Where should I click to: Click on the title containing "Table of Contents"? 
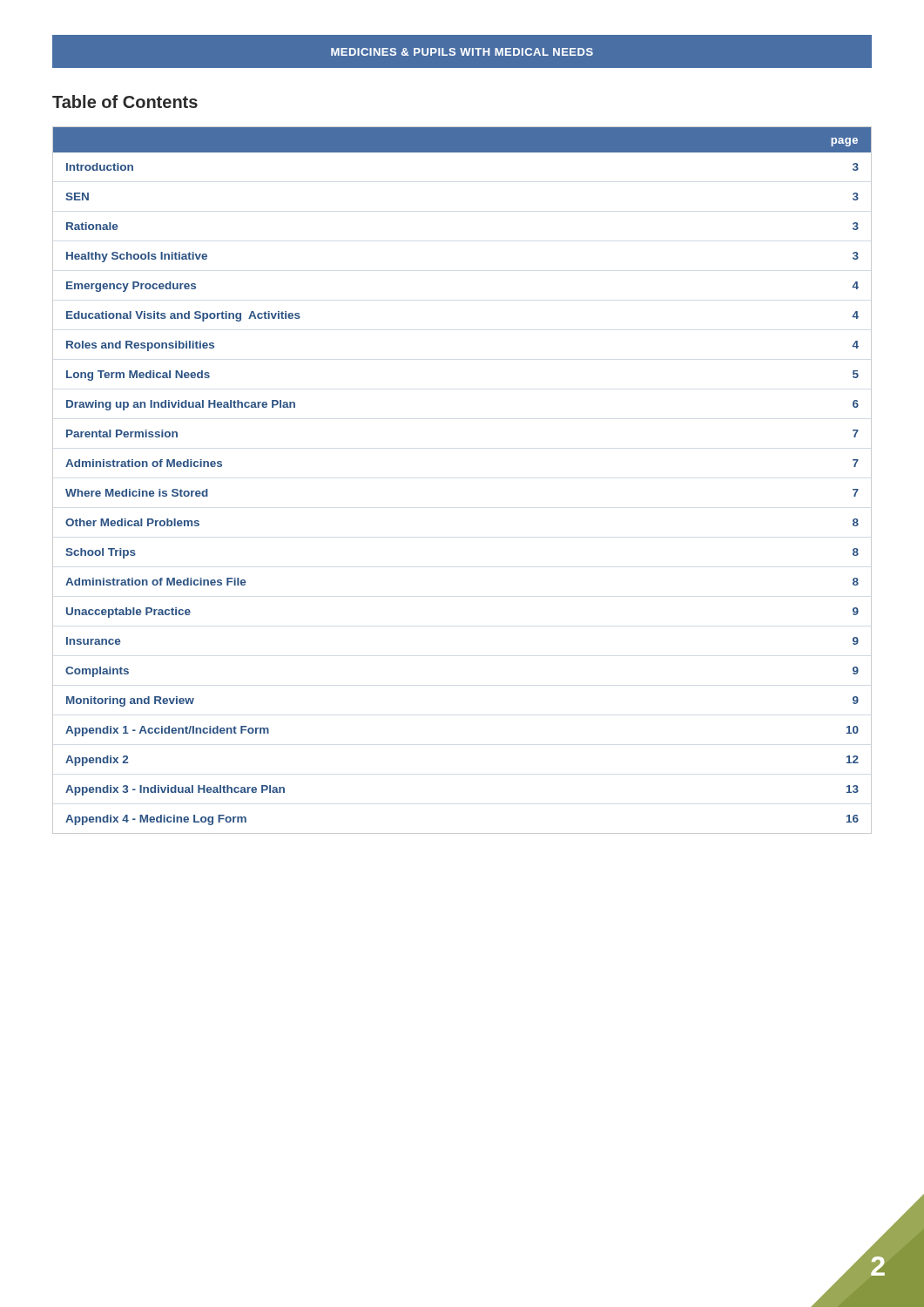(125, 102)
